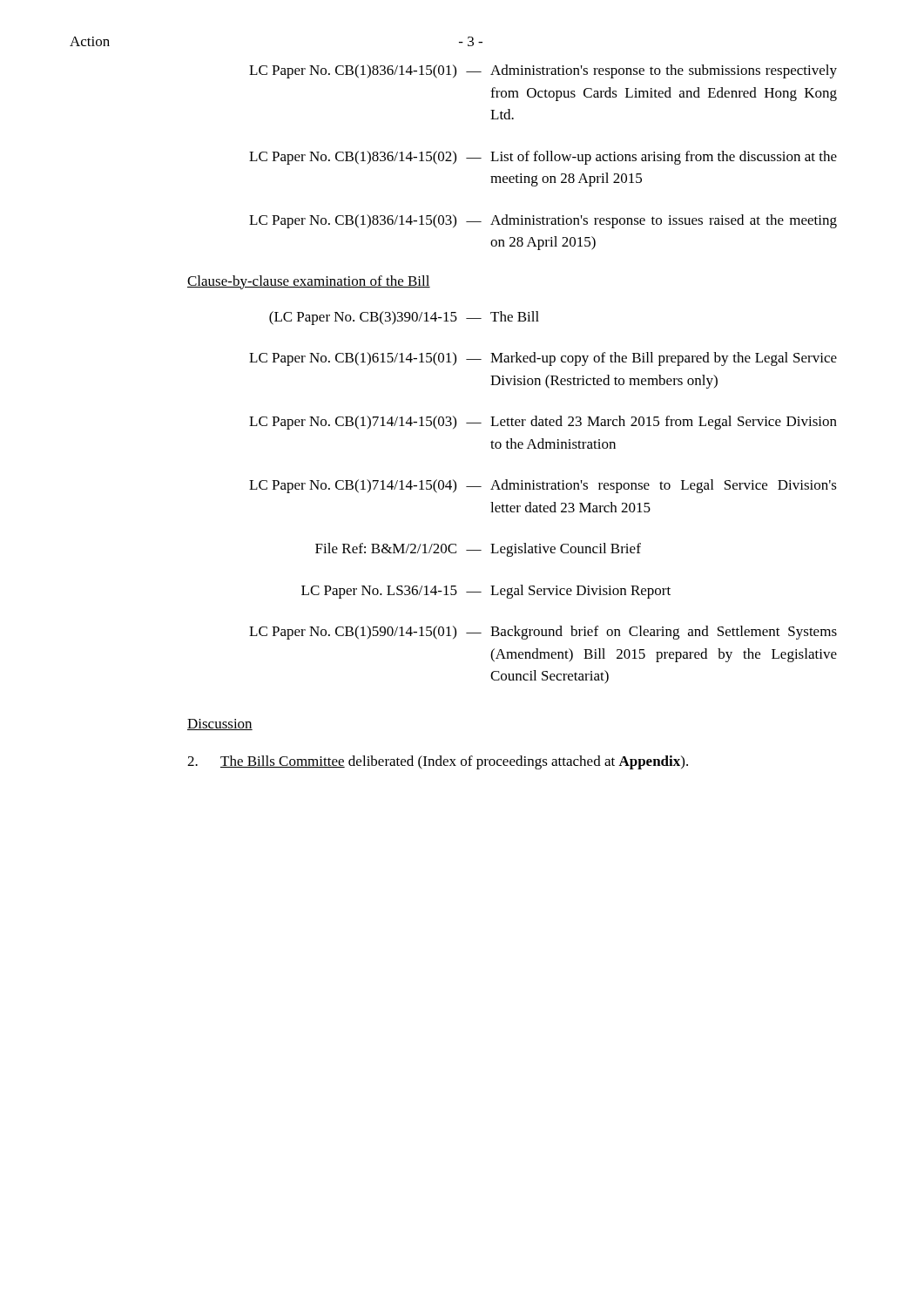Click on the section header containing "Clause-by-clause examination of the Bill"
Viewport: 924px width, 1307px height.
coord(309,281)
